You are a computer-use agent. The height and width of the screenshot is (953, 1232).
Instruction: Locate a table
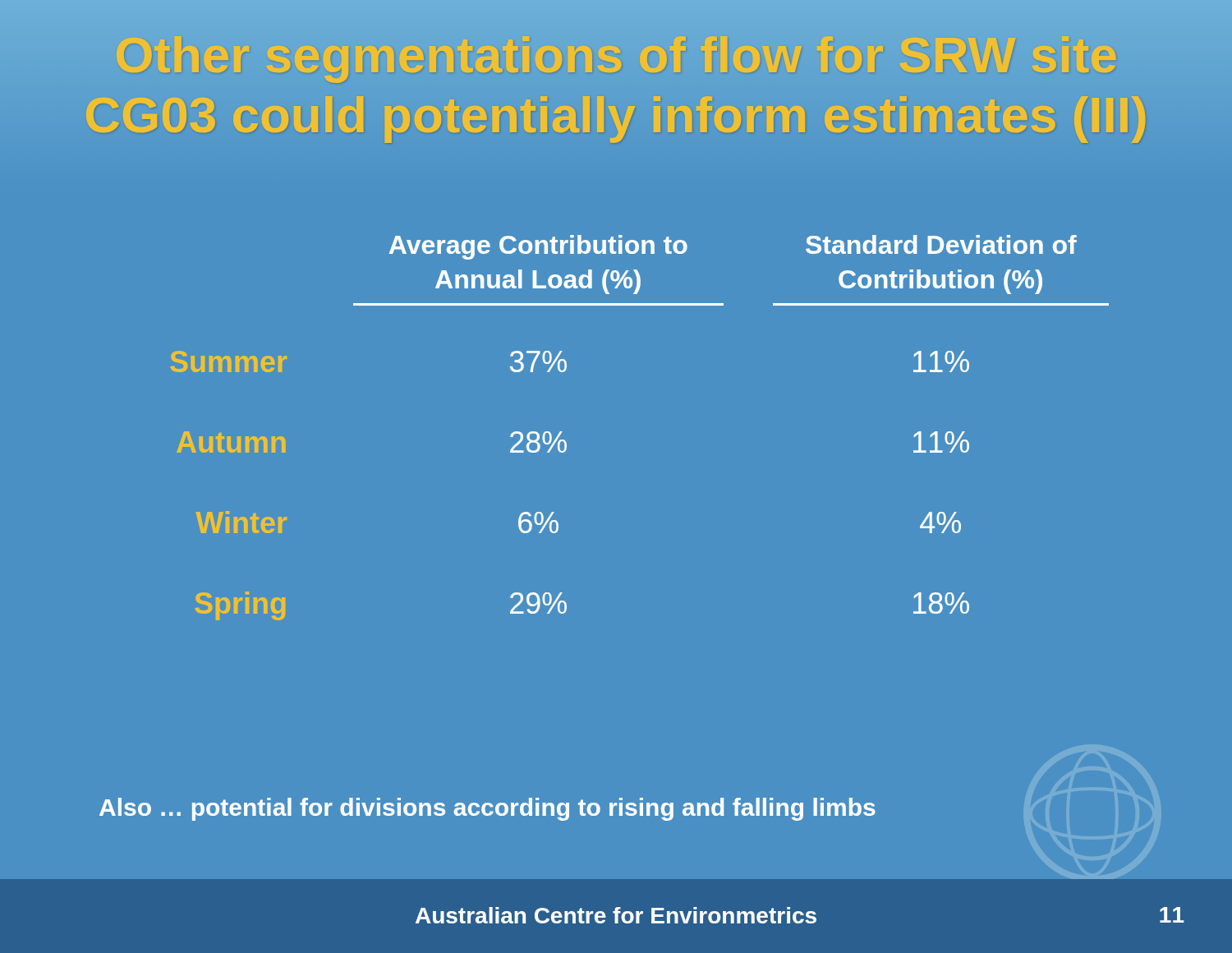616,429
